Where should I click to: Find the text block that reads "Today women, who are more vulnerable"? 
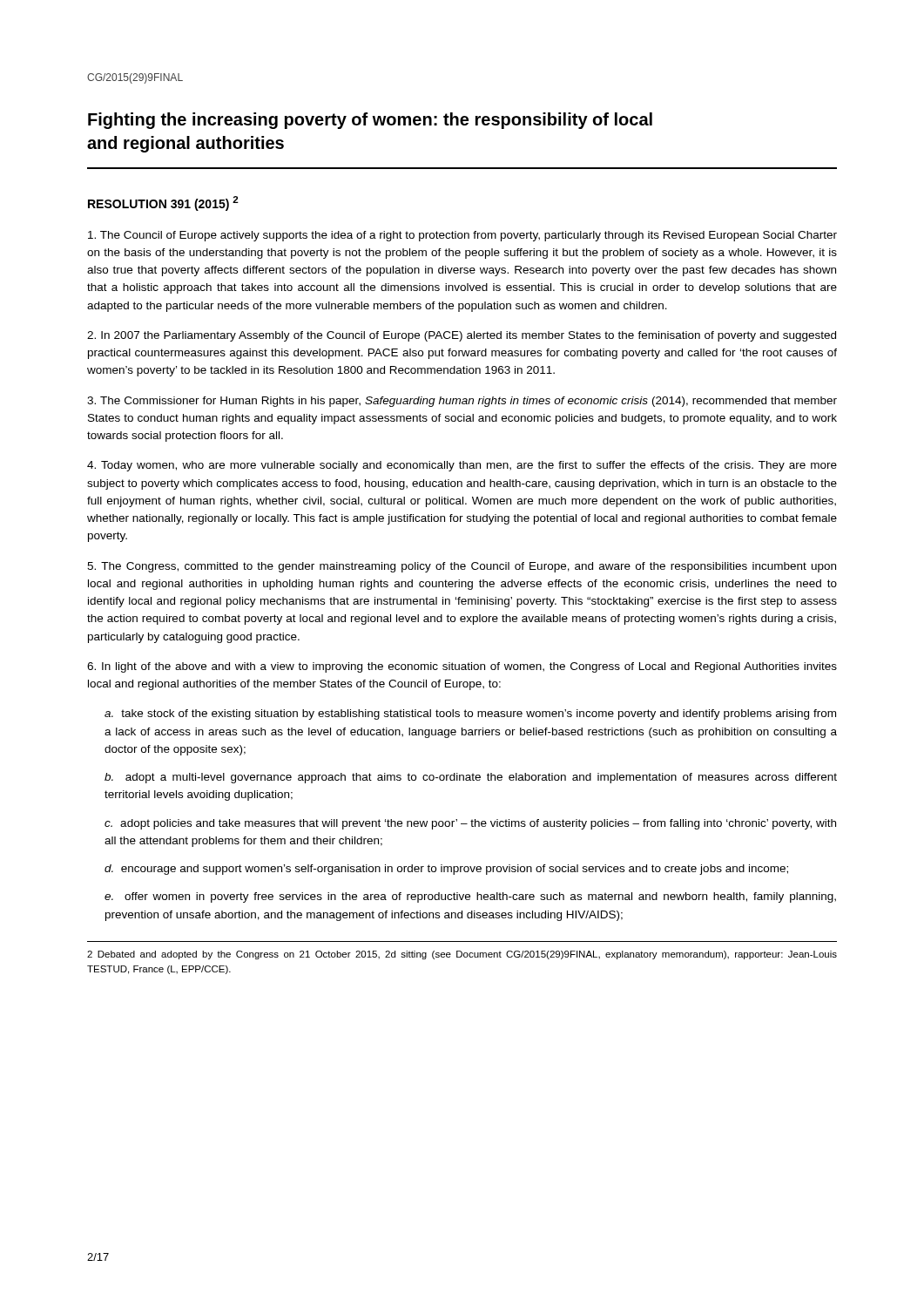(x=462, y=500)
